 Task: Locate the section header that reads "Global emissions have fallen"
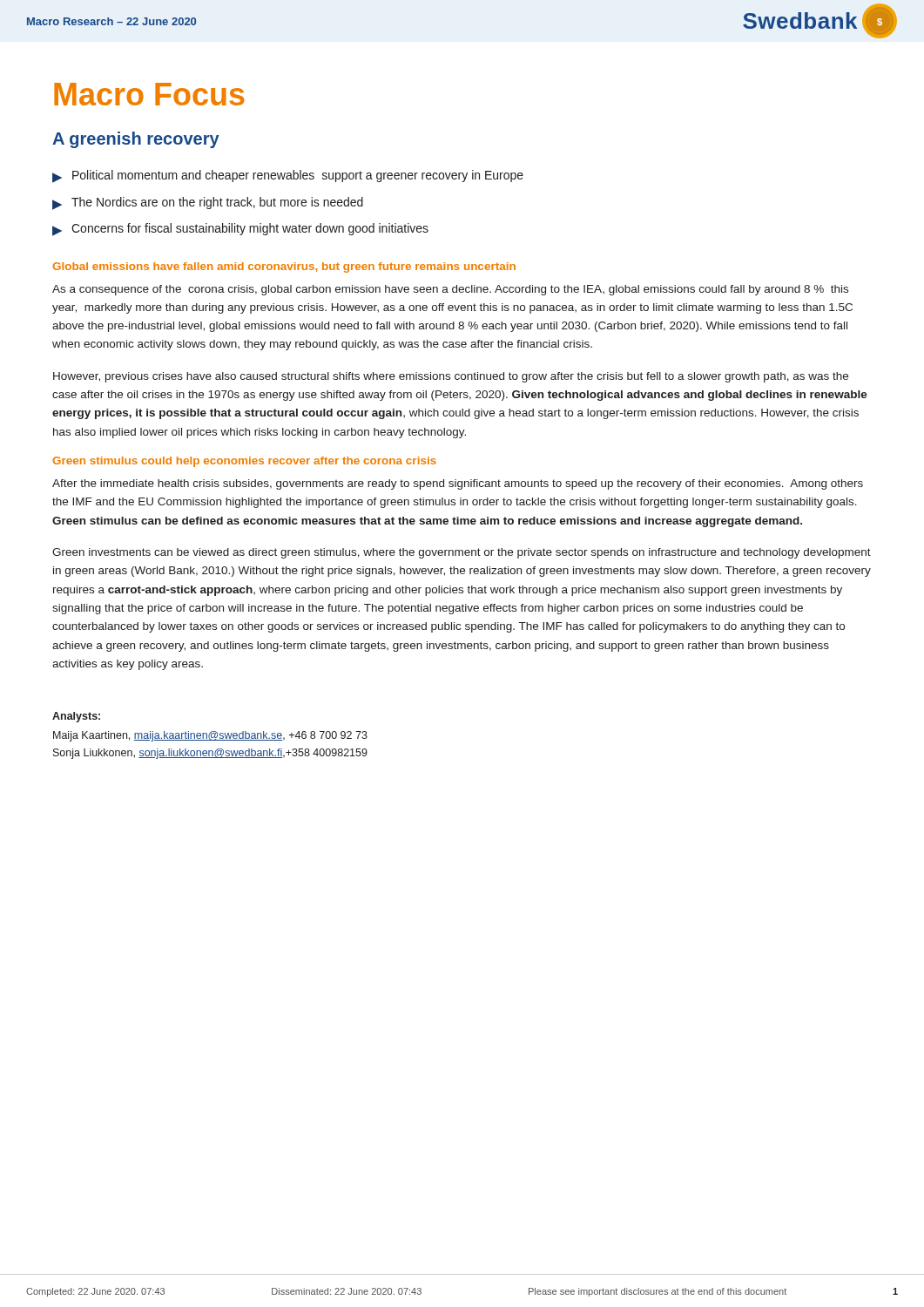[x=462, y=266]
